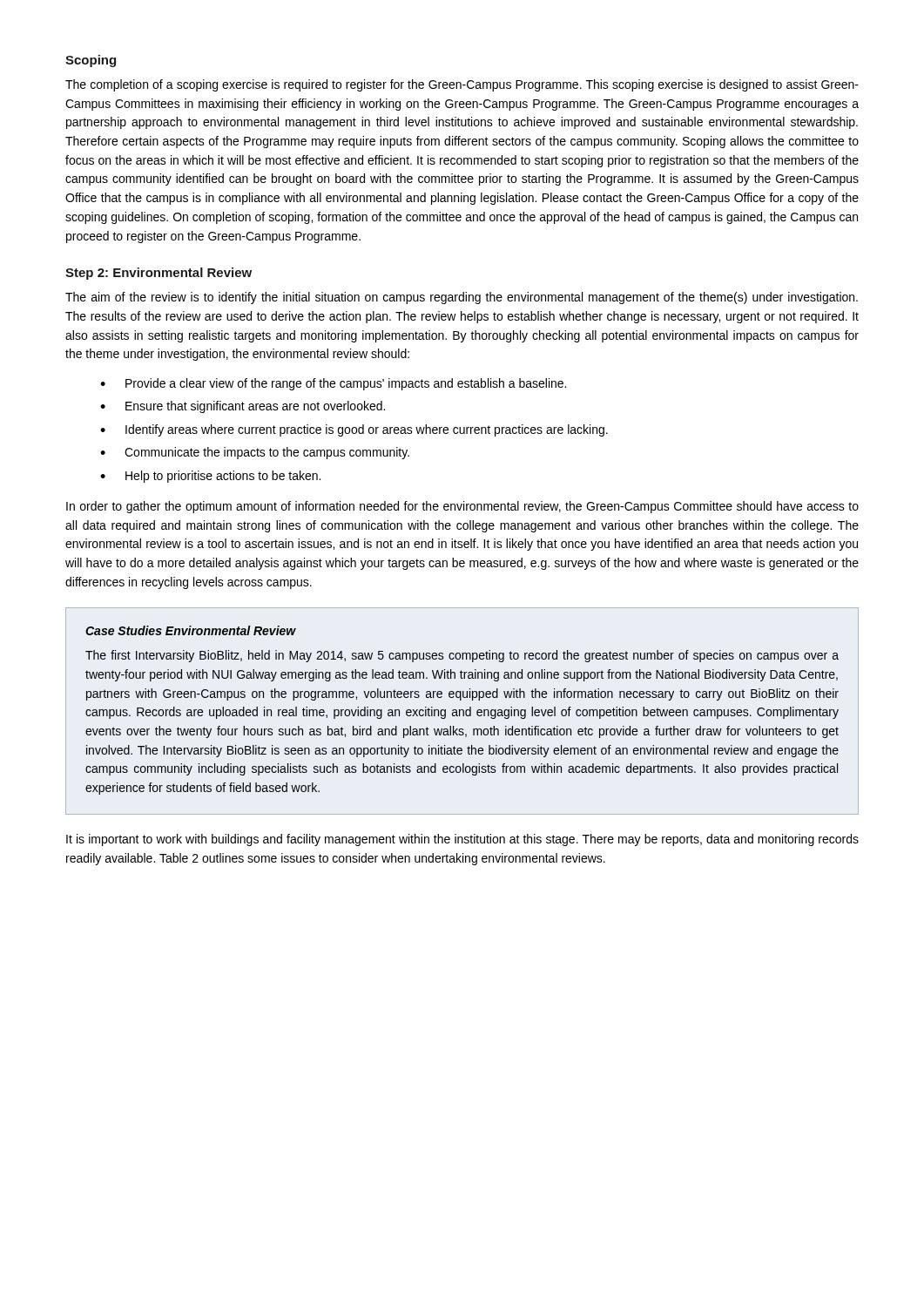This screenshot has height=1307, width=924.
Task: Select the list item containing "• Provide a clear view of the range"
Action: tap(466, 385)
